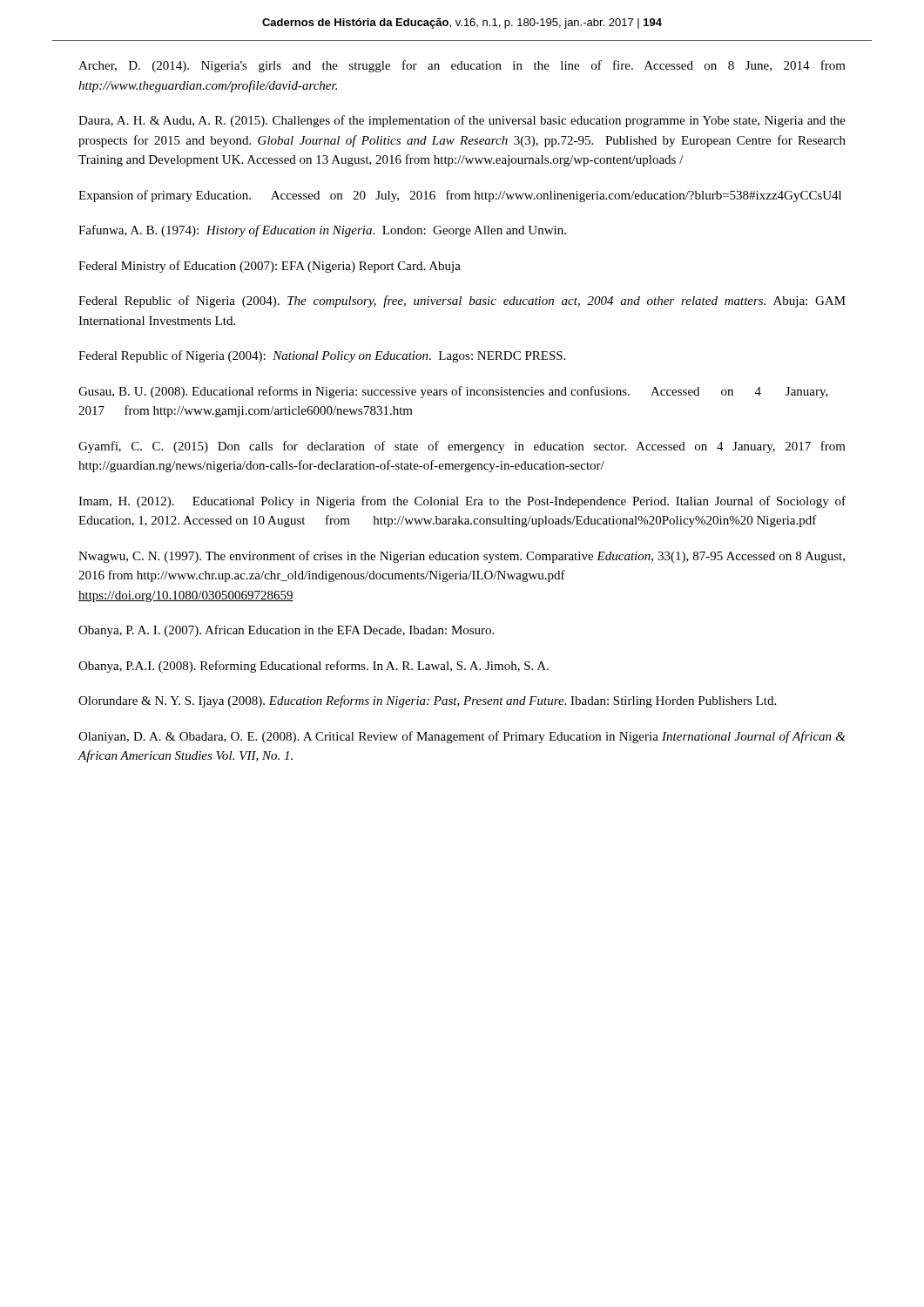
Task: Select the text block that reads "Obanya, P. A."
Action: tap(287, 630)
